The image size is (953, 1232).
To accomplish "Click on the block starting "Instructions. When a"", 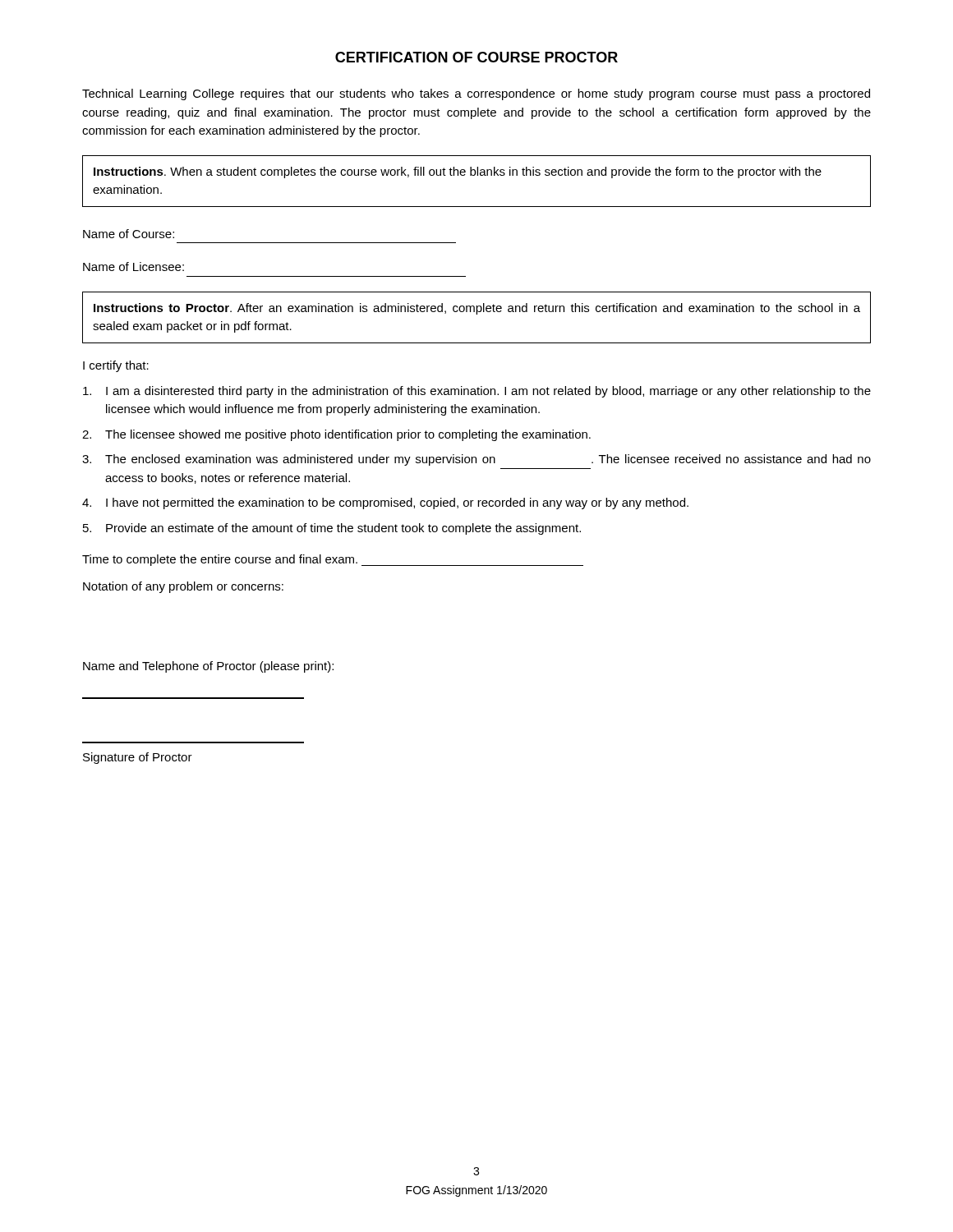I will pos(457,180).
